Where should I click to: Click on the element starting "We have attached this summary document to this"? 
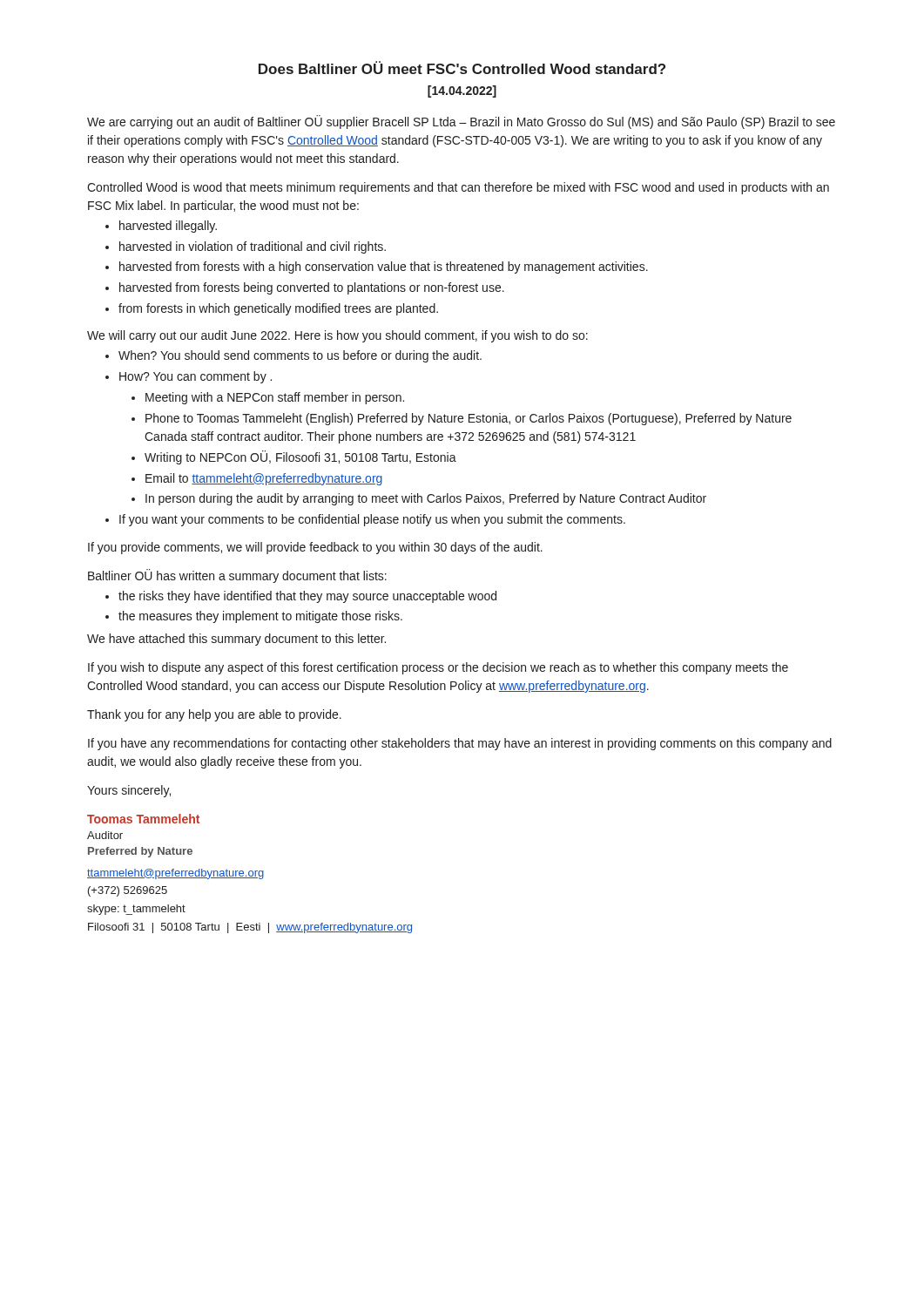pos(237,639)
